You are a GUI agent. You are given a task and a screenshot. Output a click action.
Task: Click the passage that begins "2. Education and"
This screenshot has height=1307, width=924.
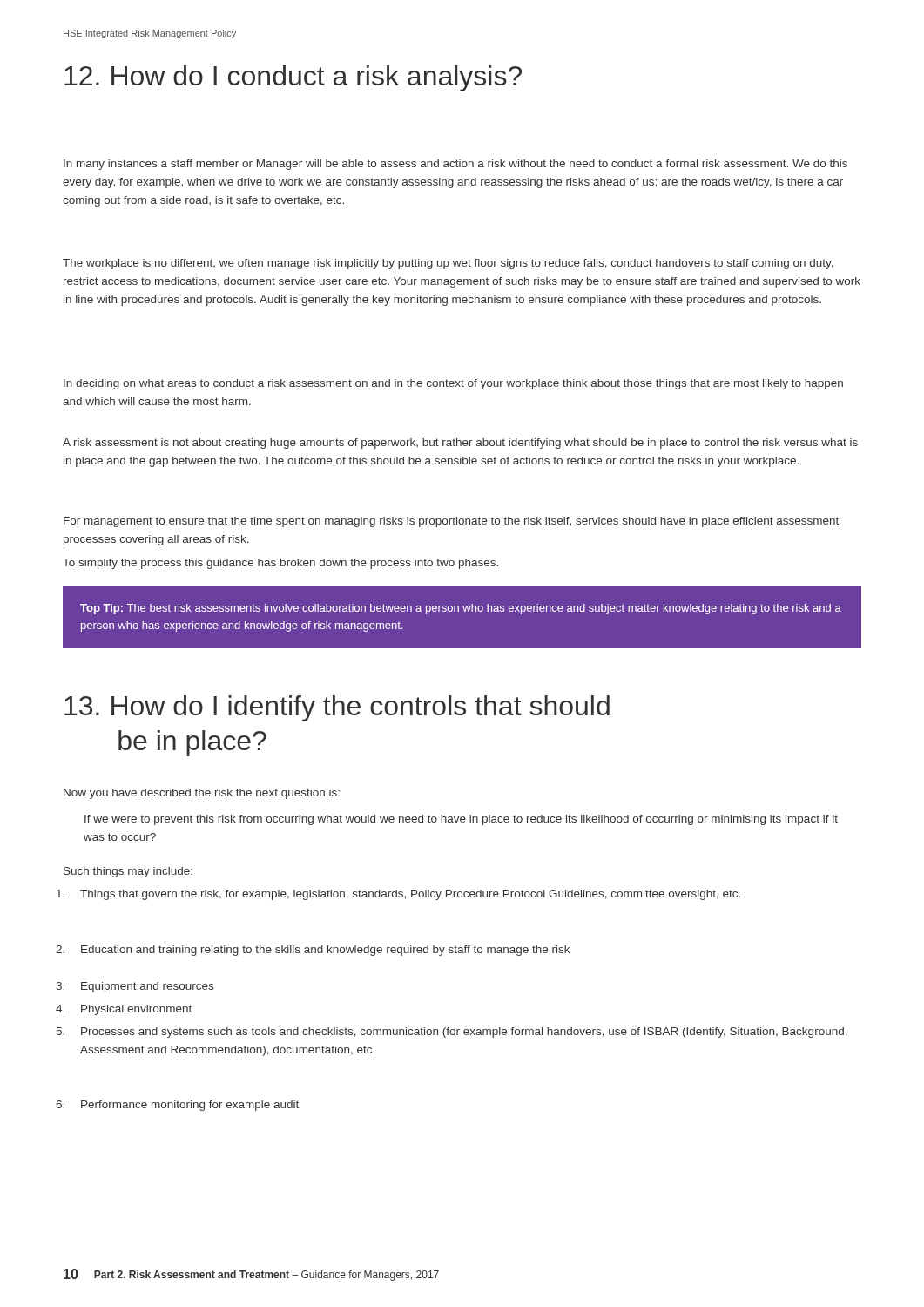point(325,950)
